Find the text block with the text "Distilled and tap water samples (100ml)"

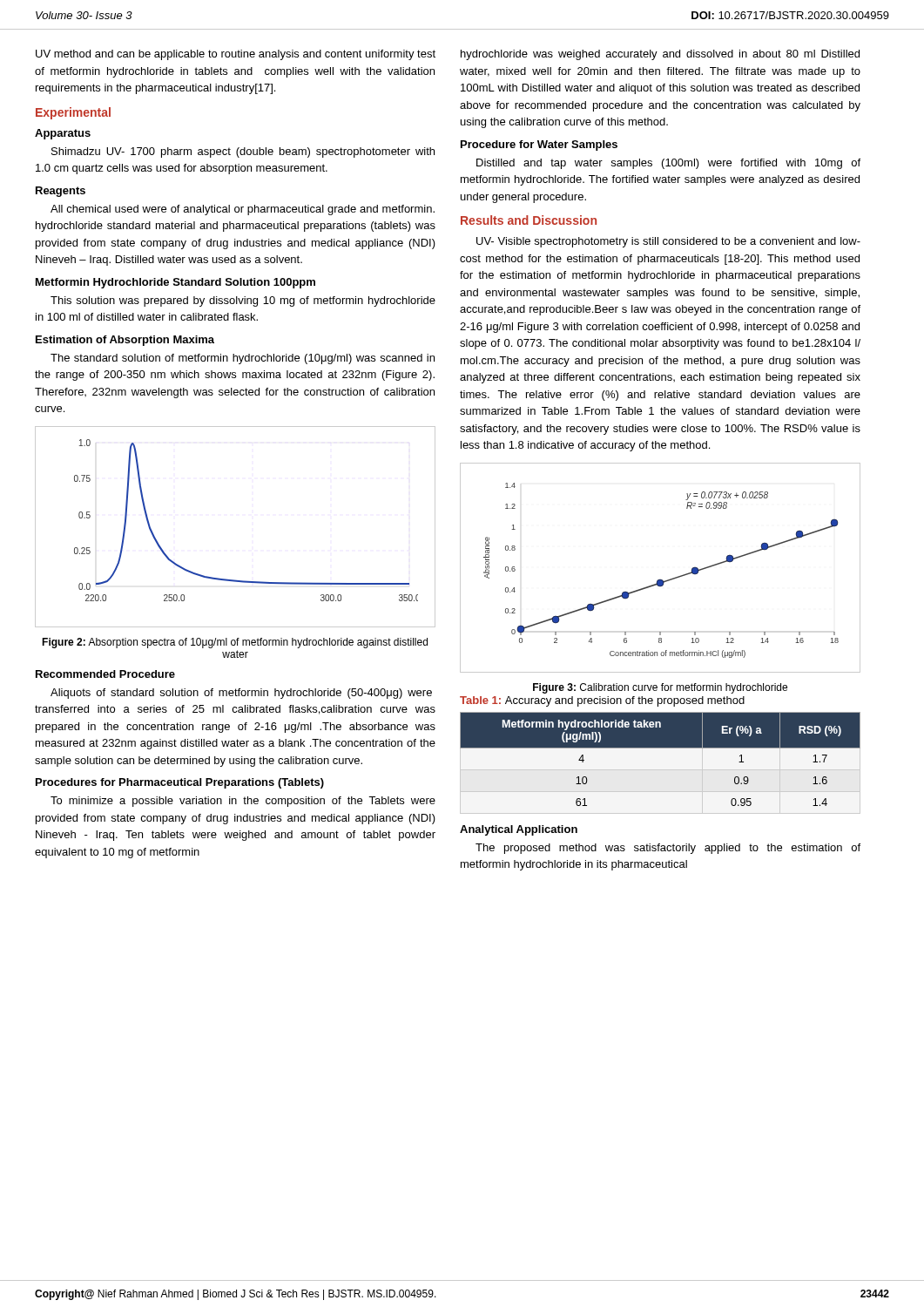pyautogui.click(x=660, y=179)
